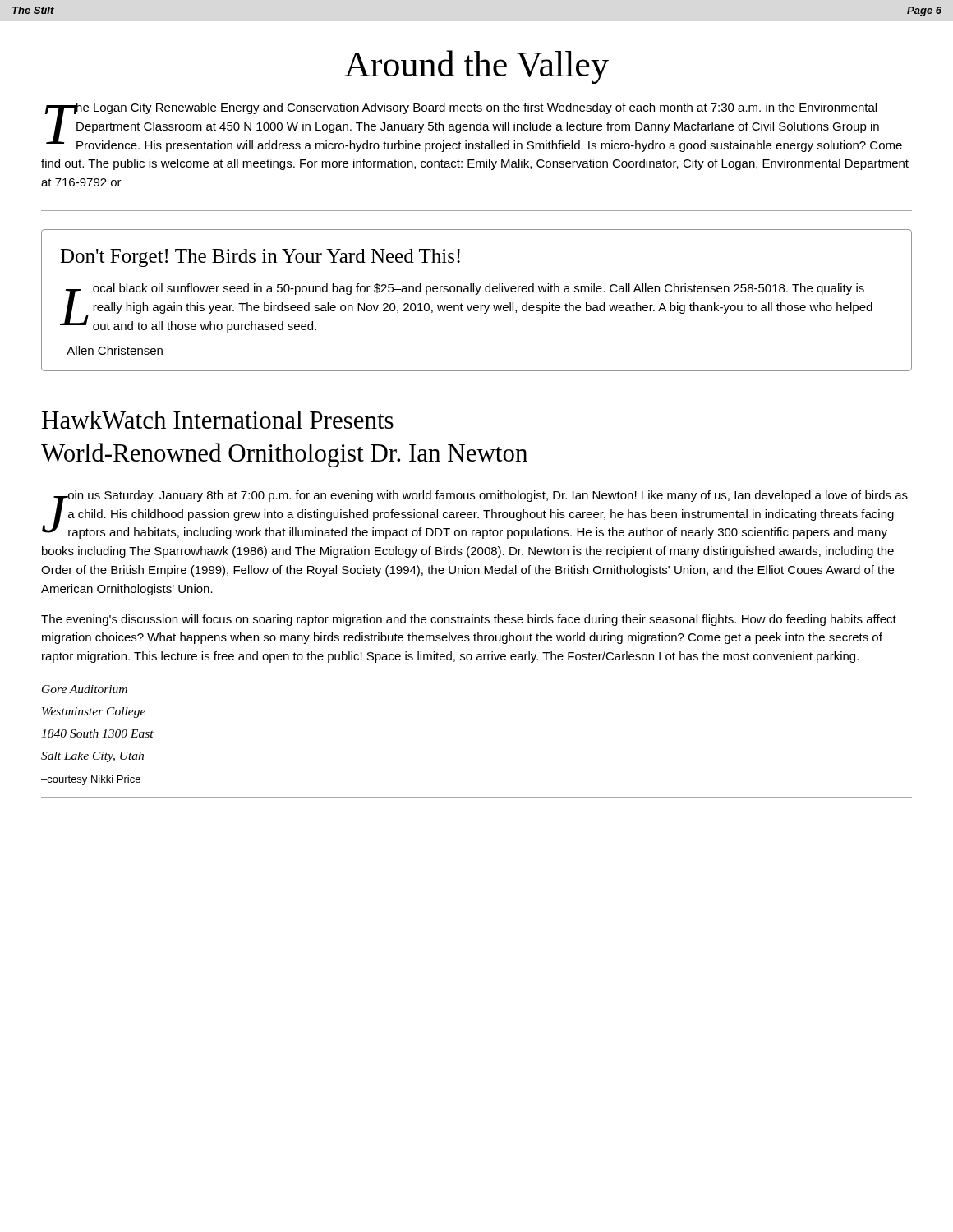Find the text with the text "–Allen Christensen"

[112, 351]
